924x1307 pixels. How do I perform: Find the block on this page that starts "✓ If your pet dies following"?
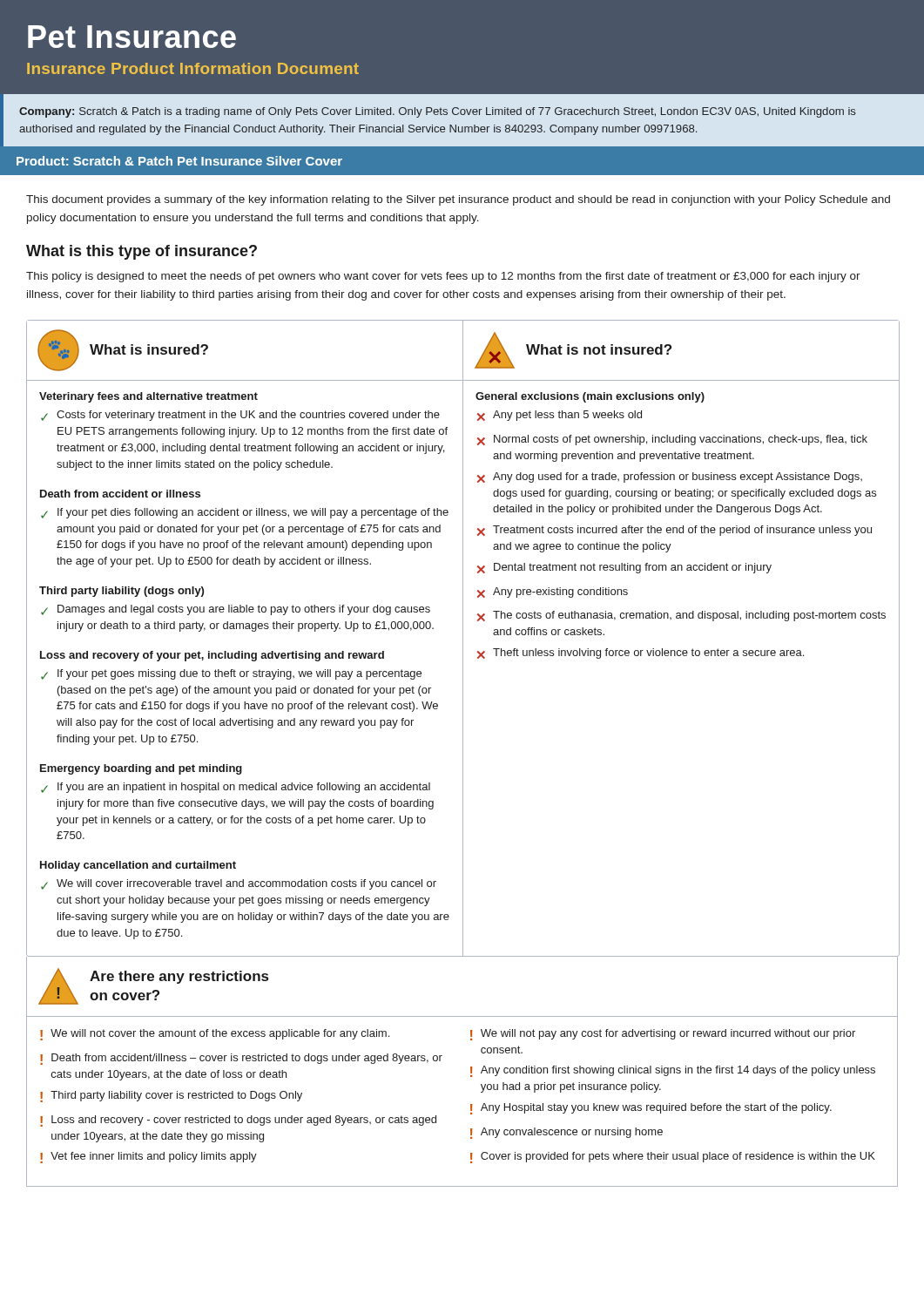pyautogui.click(x=245, y=537)
